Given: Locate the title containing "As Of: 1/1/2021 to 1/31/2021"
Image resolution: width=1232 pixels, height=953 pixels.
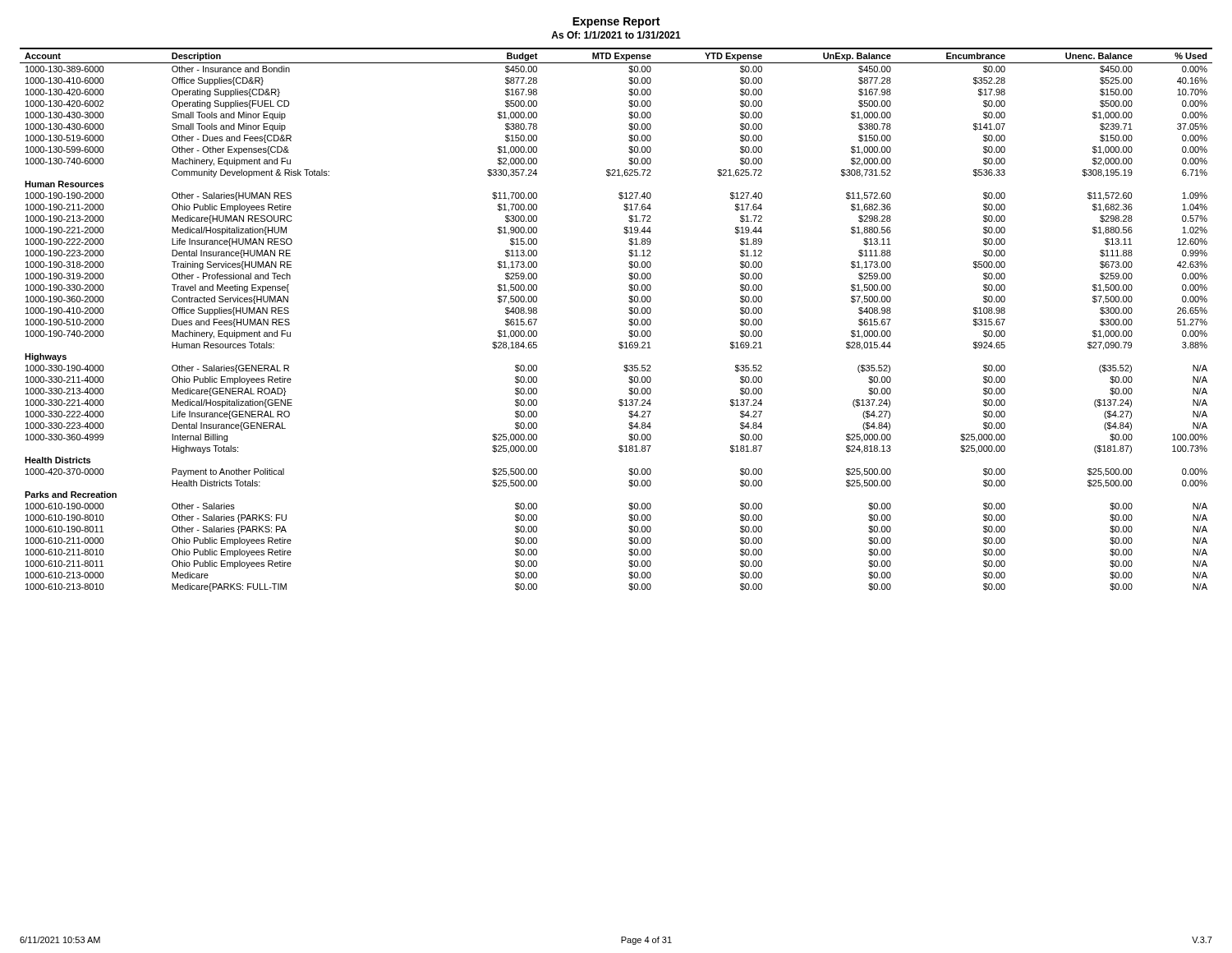Looking at the screenshot, I should pos(616,35).
